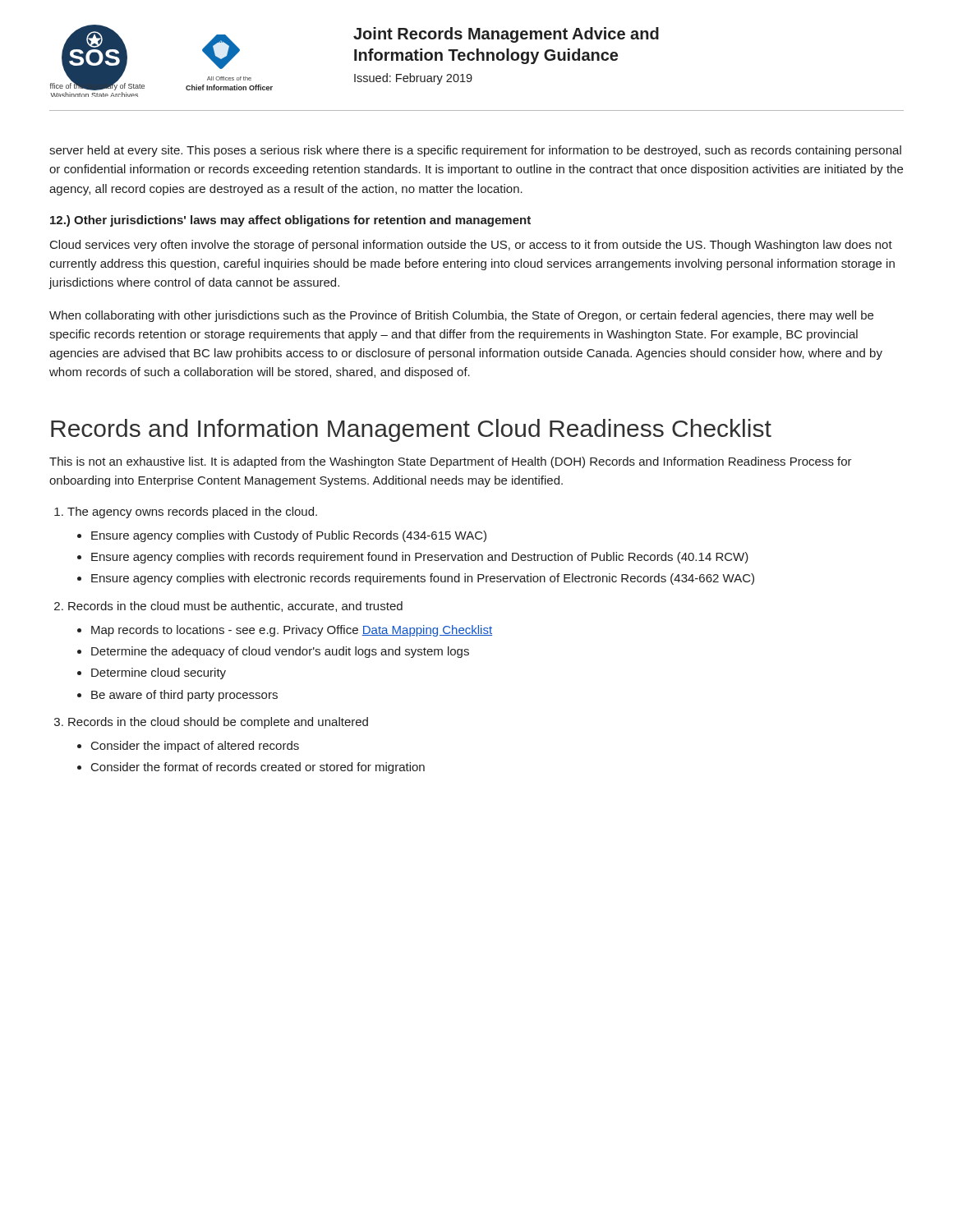This screenshot has width=953, height=1232.
Task: Find the region starting "Records and Information Management Cloud Readiness"
Action: 410,428
